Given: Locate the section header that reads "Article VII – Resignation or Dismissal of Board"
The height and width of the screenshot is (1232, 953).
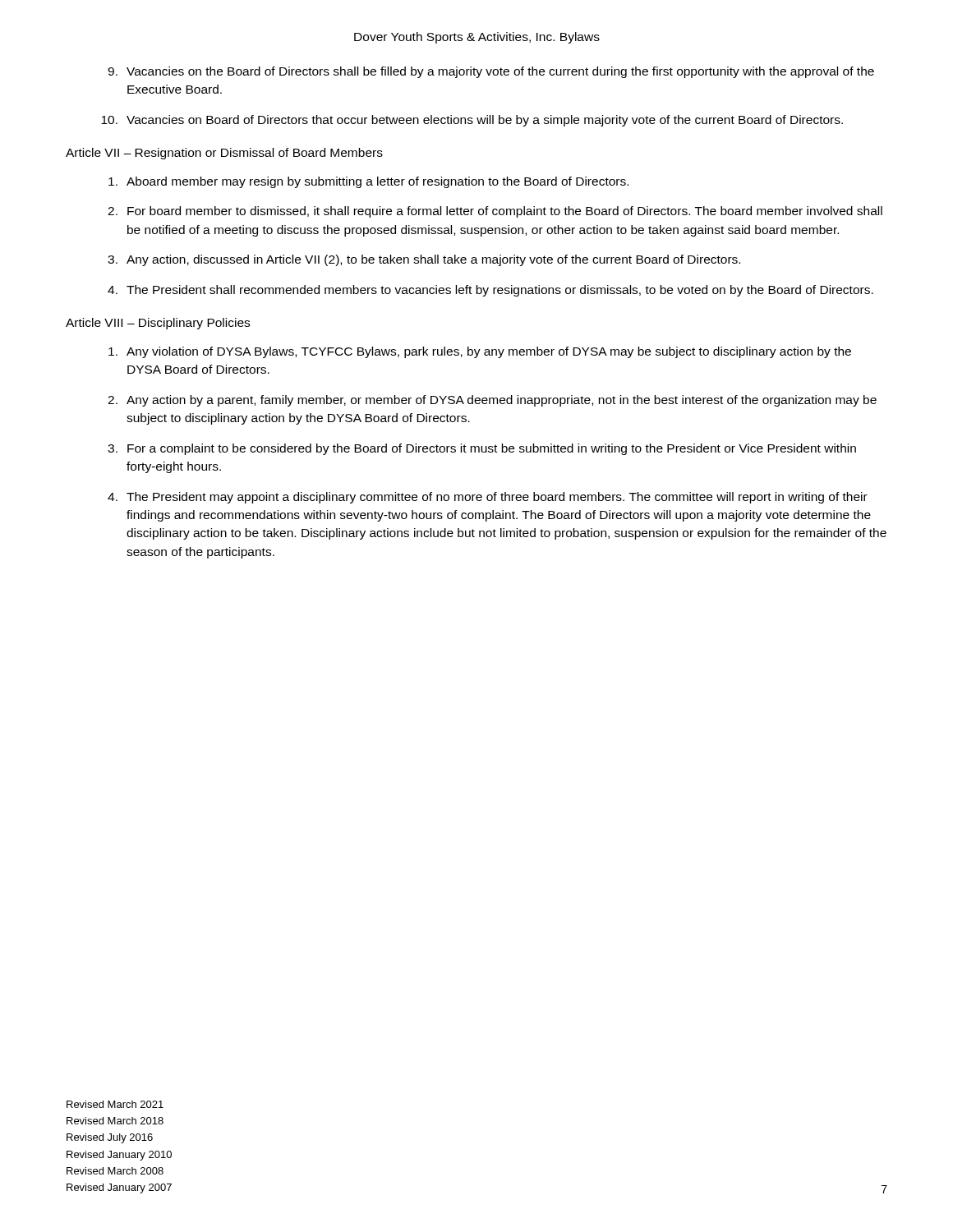Looking at the screenshot, I should coord(224,153).
